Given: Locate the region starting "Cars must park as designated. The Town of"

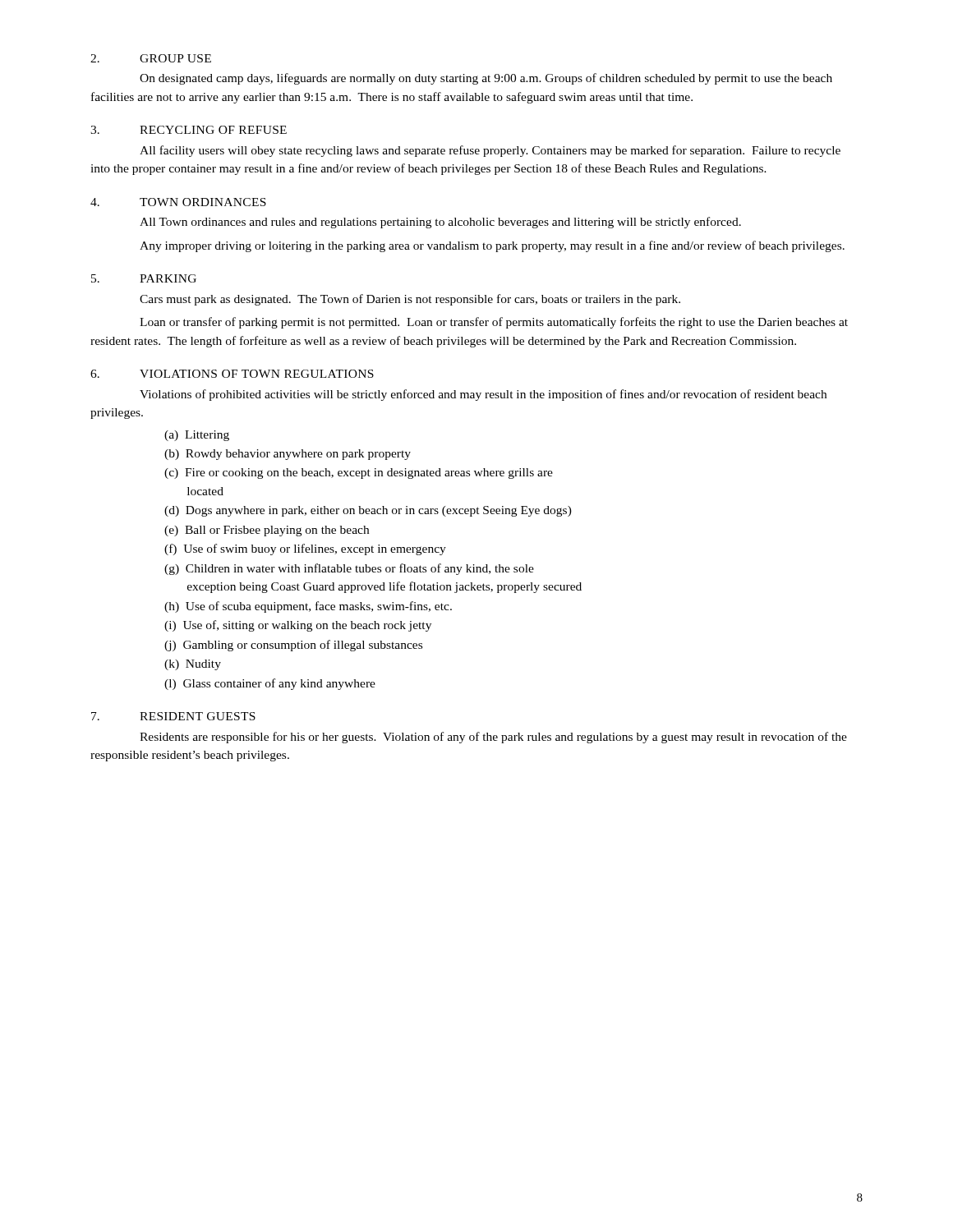Looking at the screenshot, I should coord(476,299).
